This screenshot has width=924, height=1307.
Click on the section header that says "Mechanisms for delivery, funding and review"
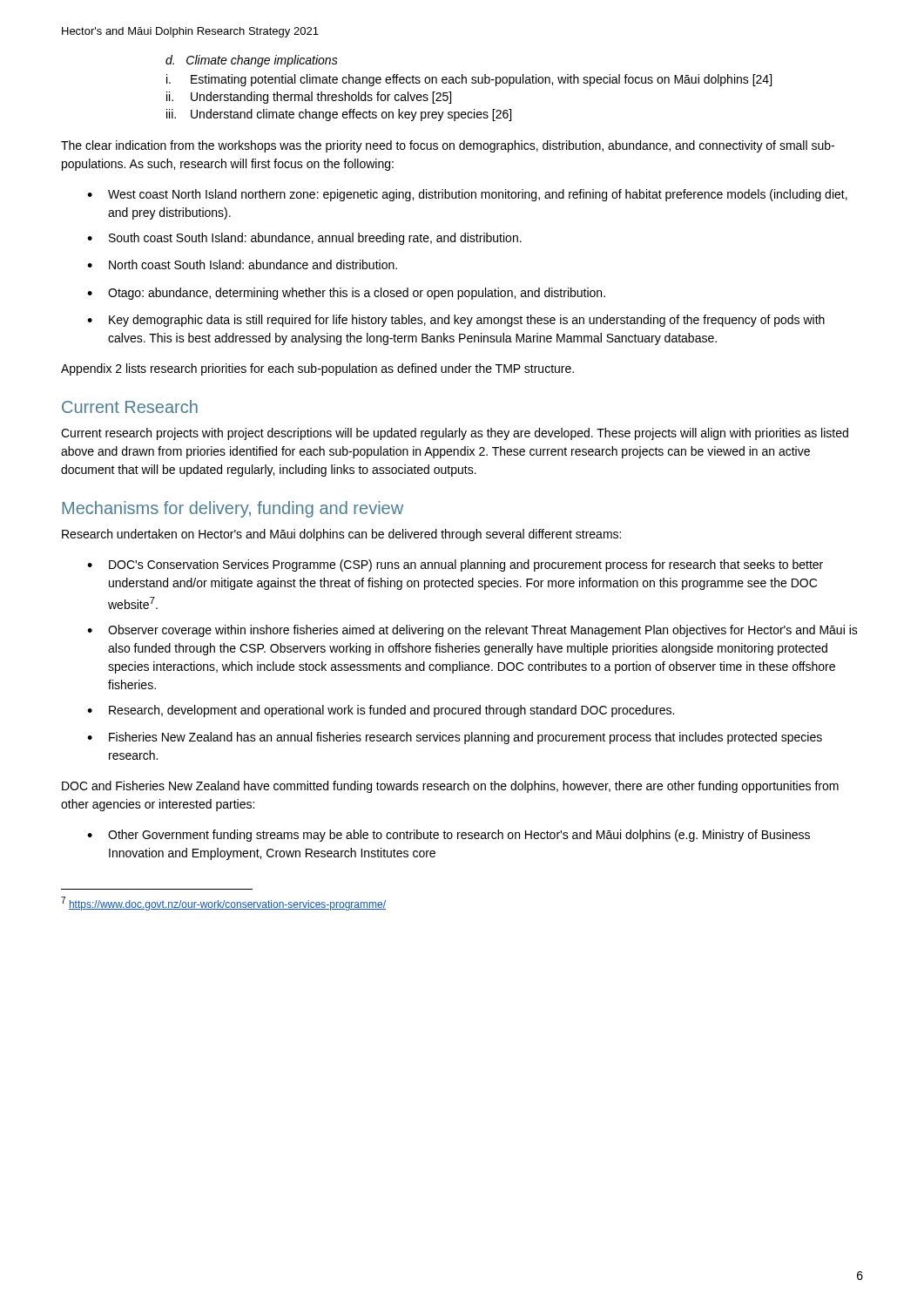(x=232, y=508)
